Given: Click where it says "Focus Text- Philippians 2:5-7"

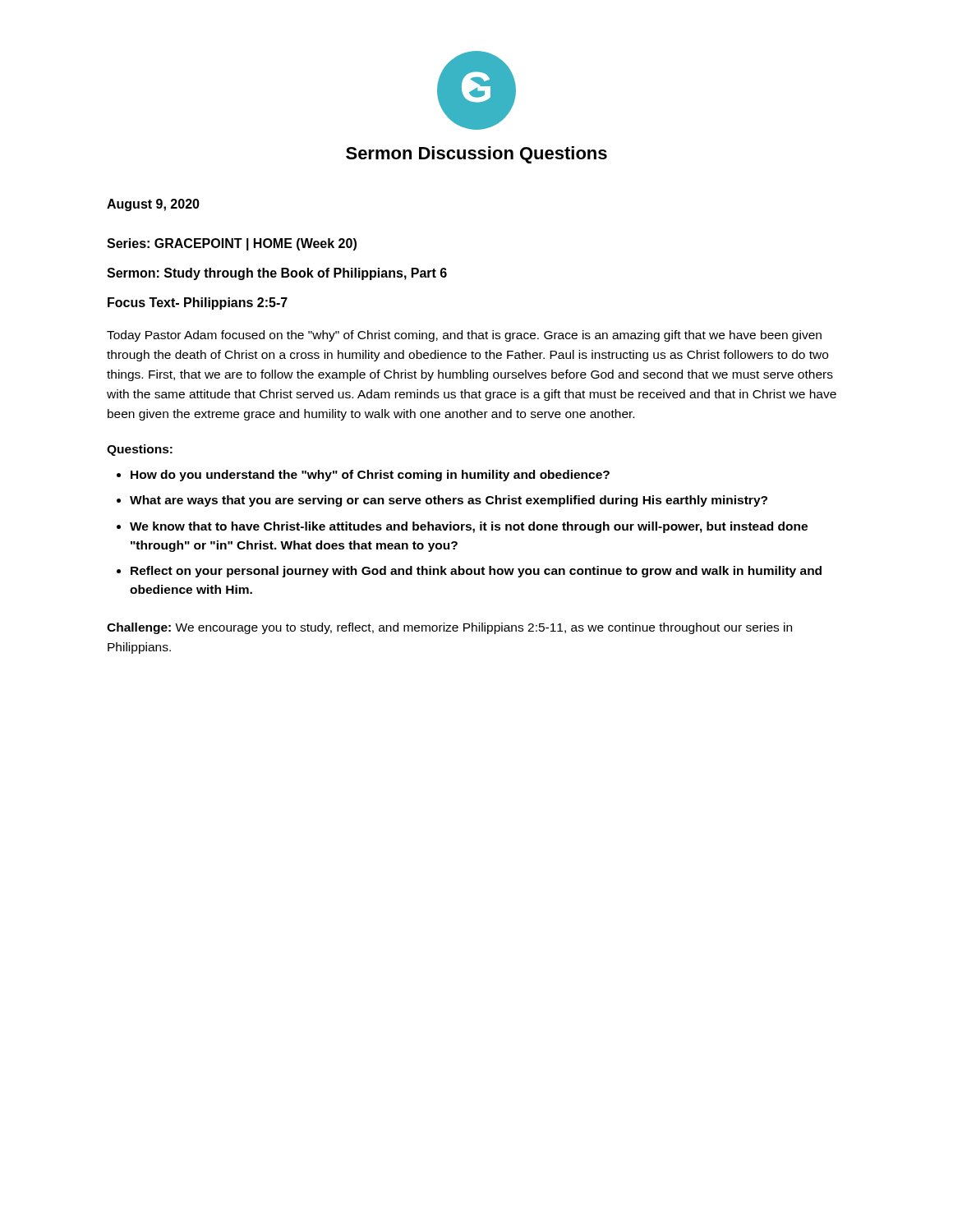Looking at the screenshot, I should (x=197, y=303).
